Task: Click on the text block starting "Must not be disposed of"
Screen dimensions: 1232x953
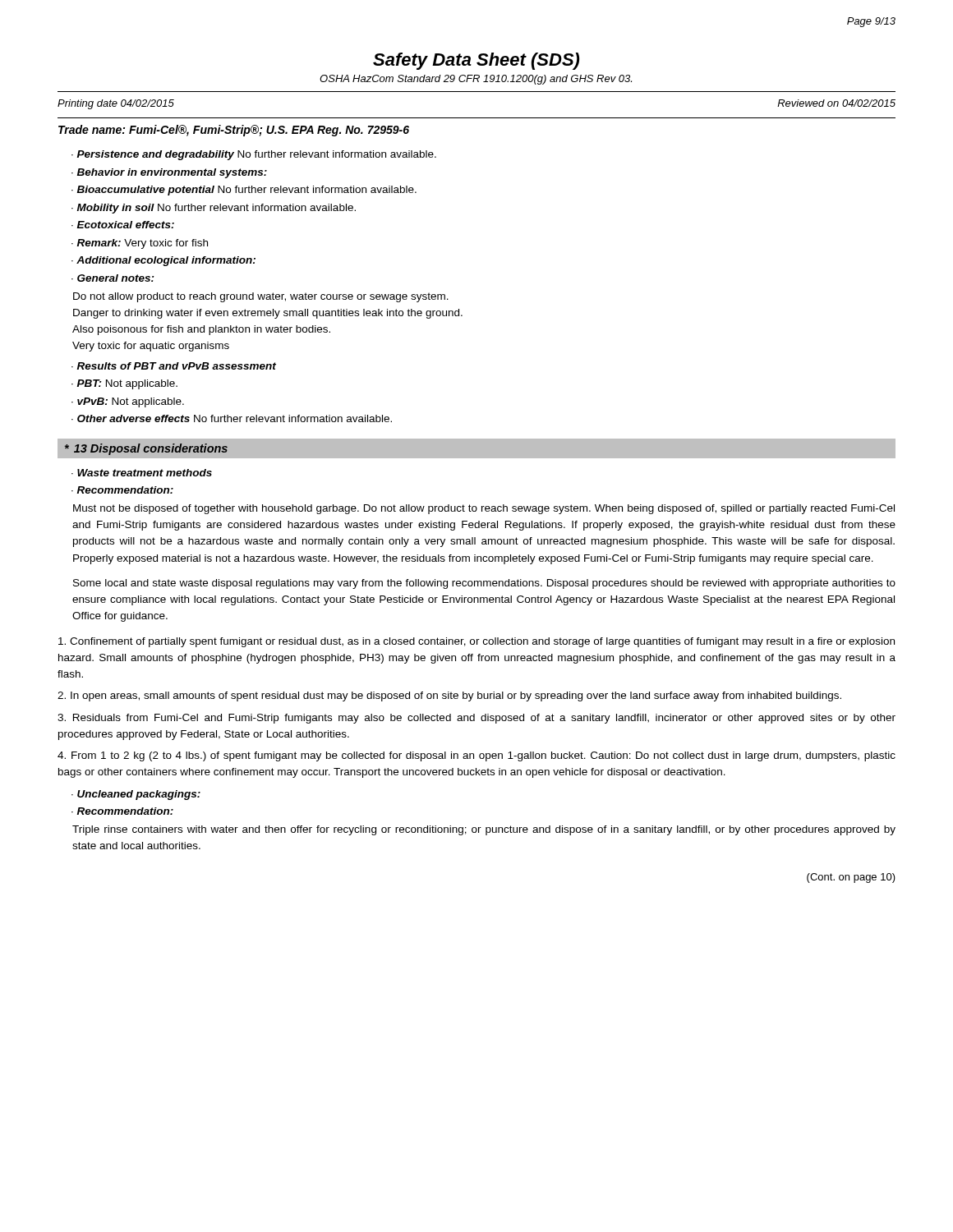Action: point(484,562)
